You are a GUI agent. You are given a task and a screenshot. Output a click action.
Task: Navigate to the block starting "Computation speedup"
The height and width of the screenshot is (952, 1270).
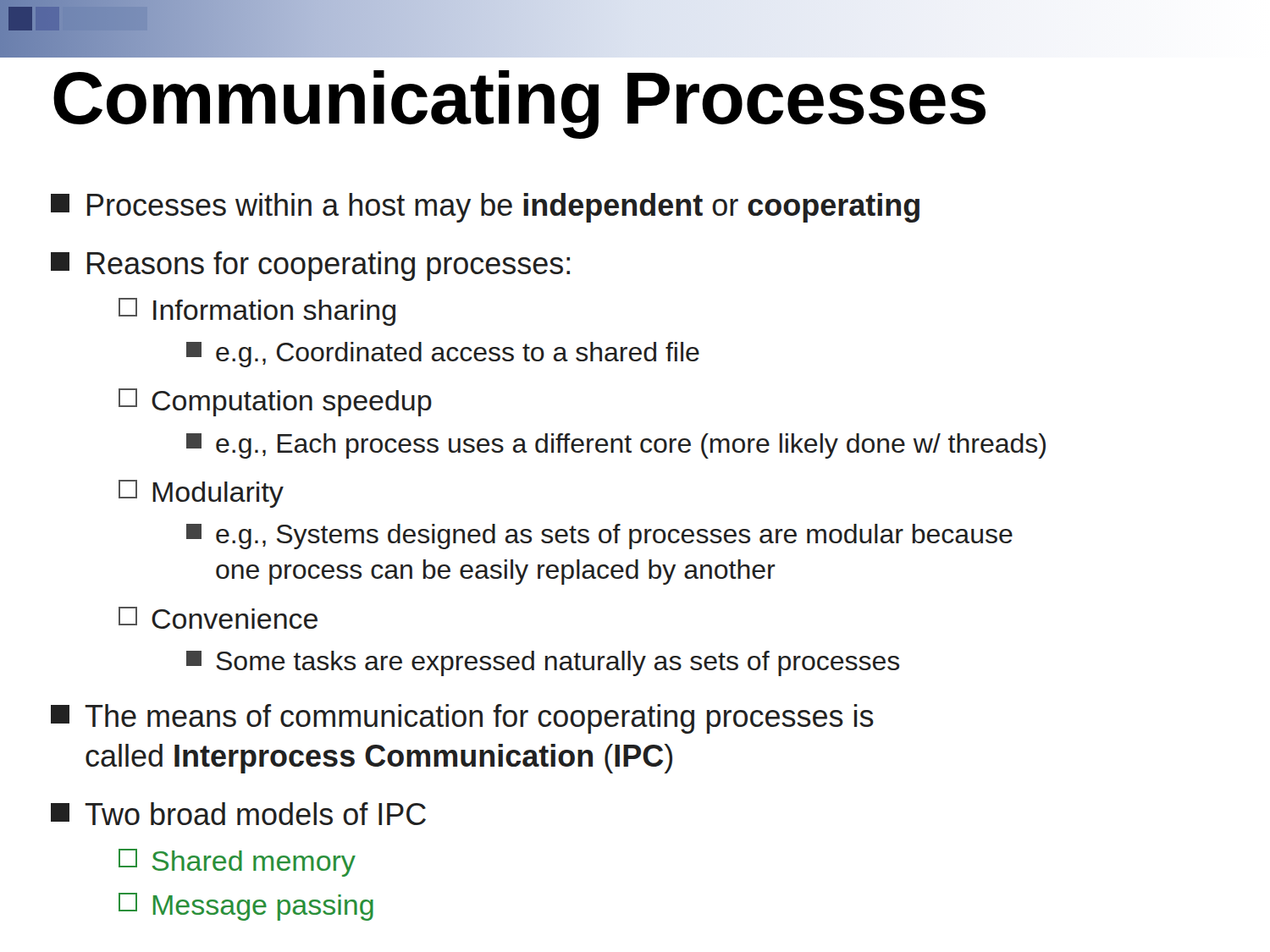click(275, 402)
